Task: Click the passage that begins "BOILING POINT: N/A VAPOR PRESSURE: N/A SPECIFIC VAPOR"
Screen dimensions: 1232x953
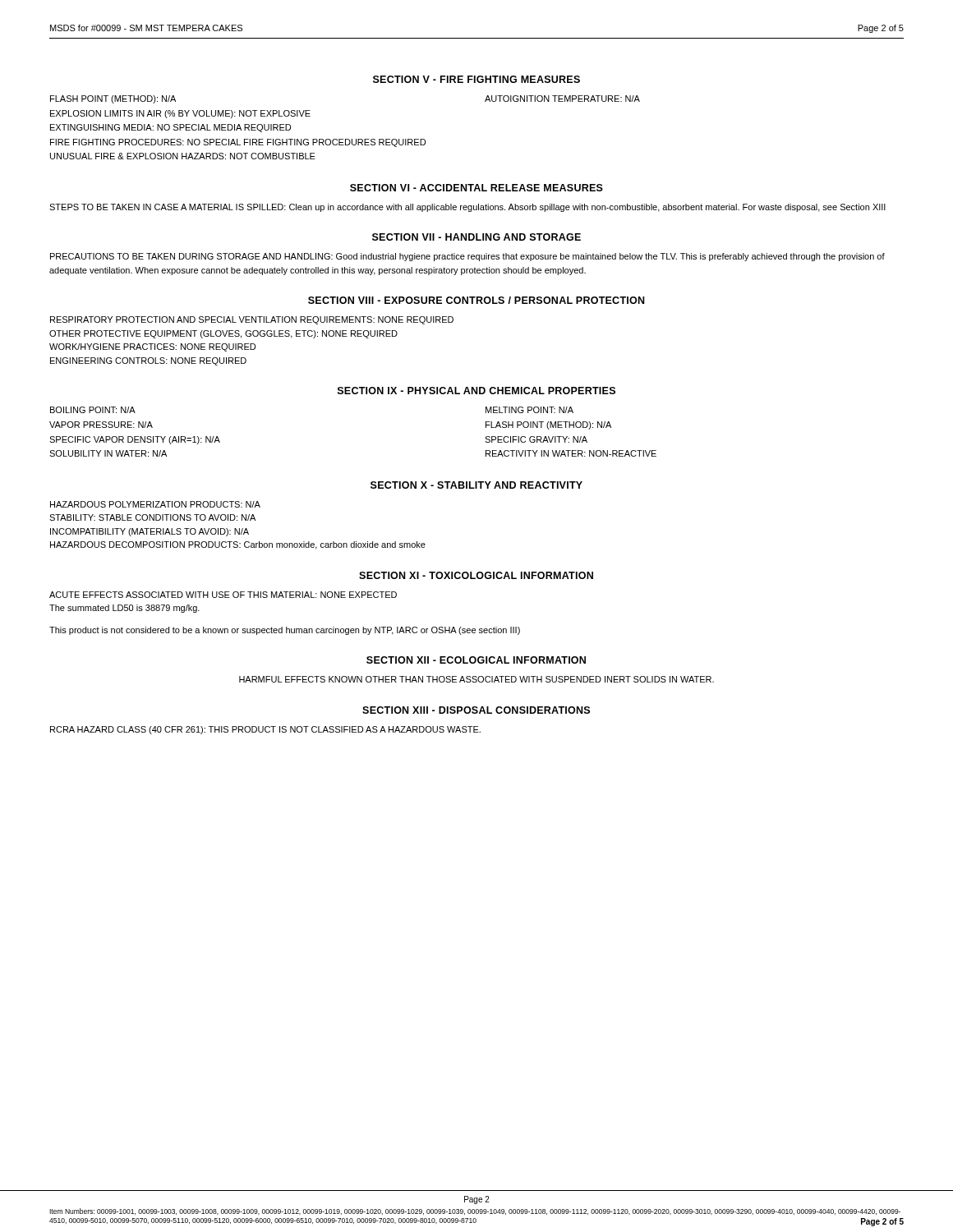Action: tap(476, 433)
